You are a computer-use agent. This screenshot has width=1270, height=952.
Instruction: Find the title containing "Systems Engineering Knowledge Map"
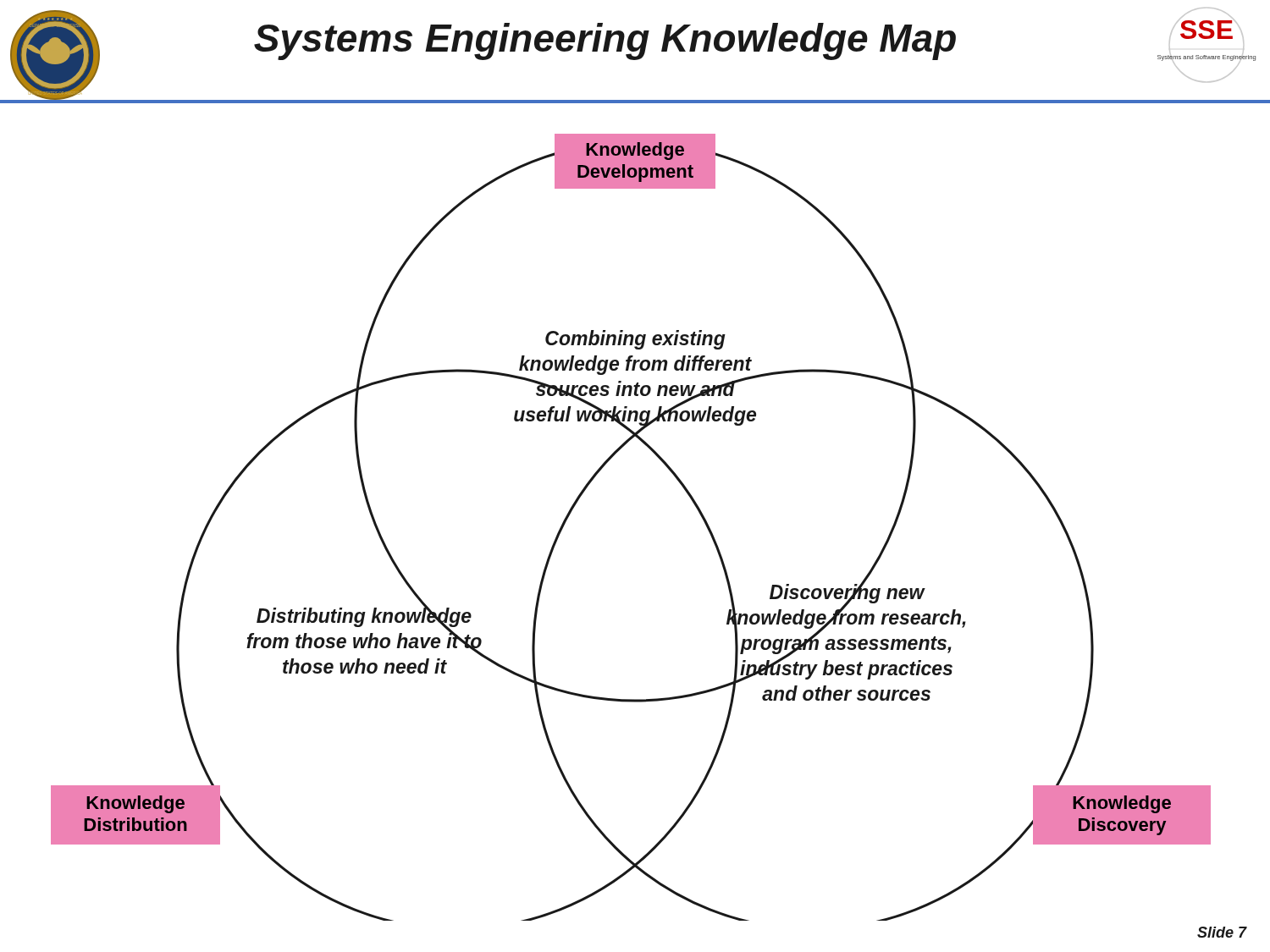click(x=605, y=38)
